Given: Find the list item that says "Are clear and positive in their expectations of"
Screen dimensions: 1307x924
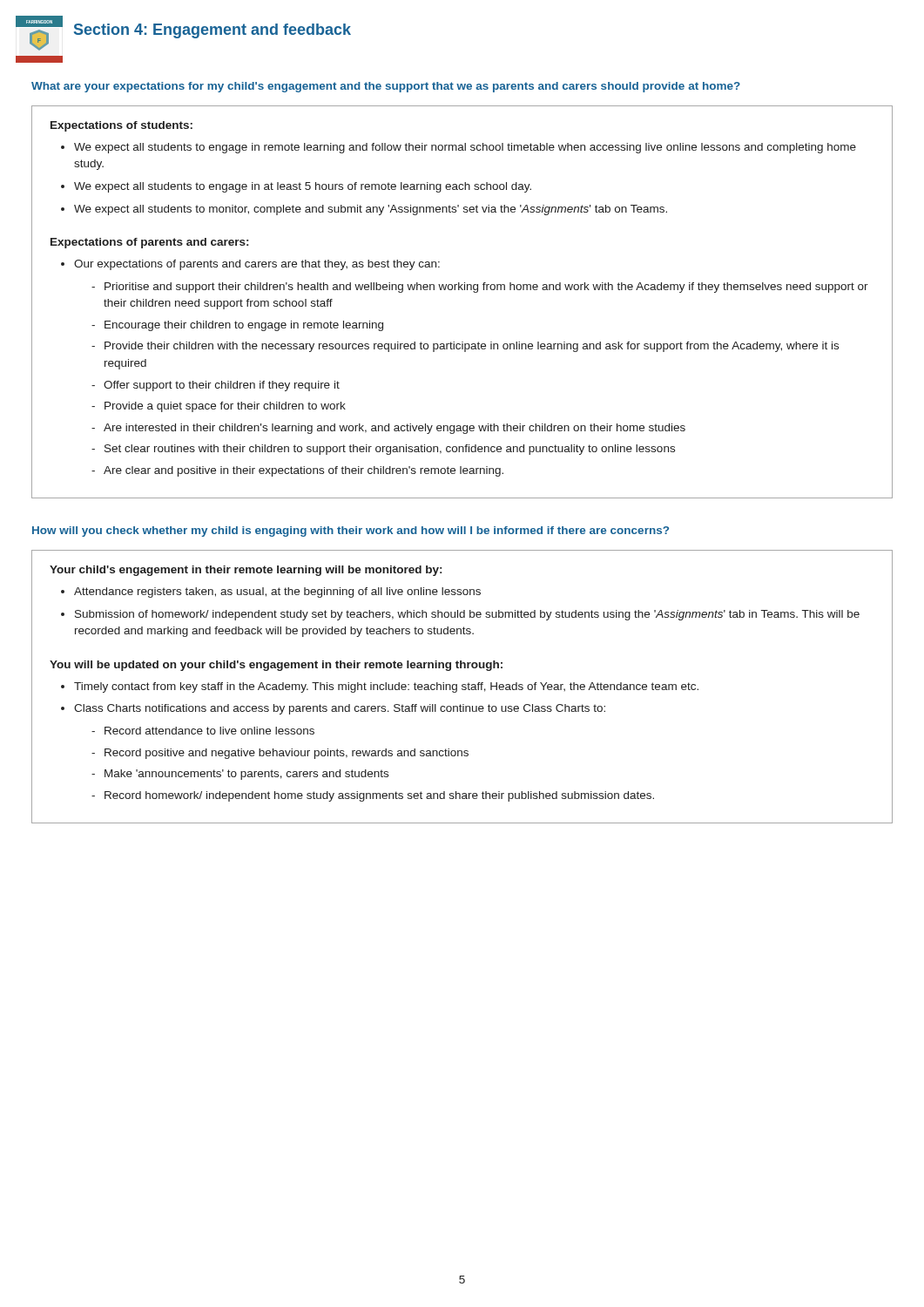Looking at the screenshot, I should [x=304, y=470].
